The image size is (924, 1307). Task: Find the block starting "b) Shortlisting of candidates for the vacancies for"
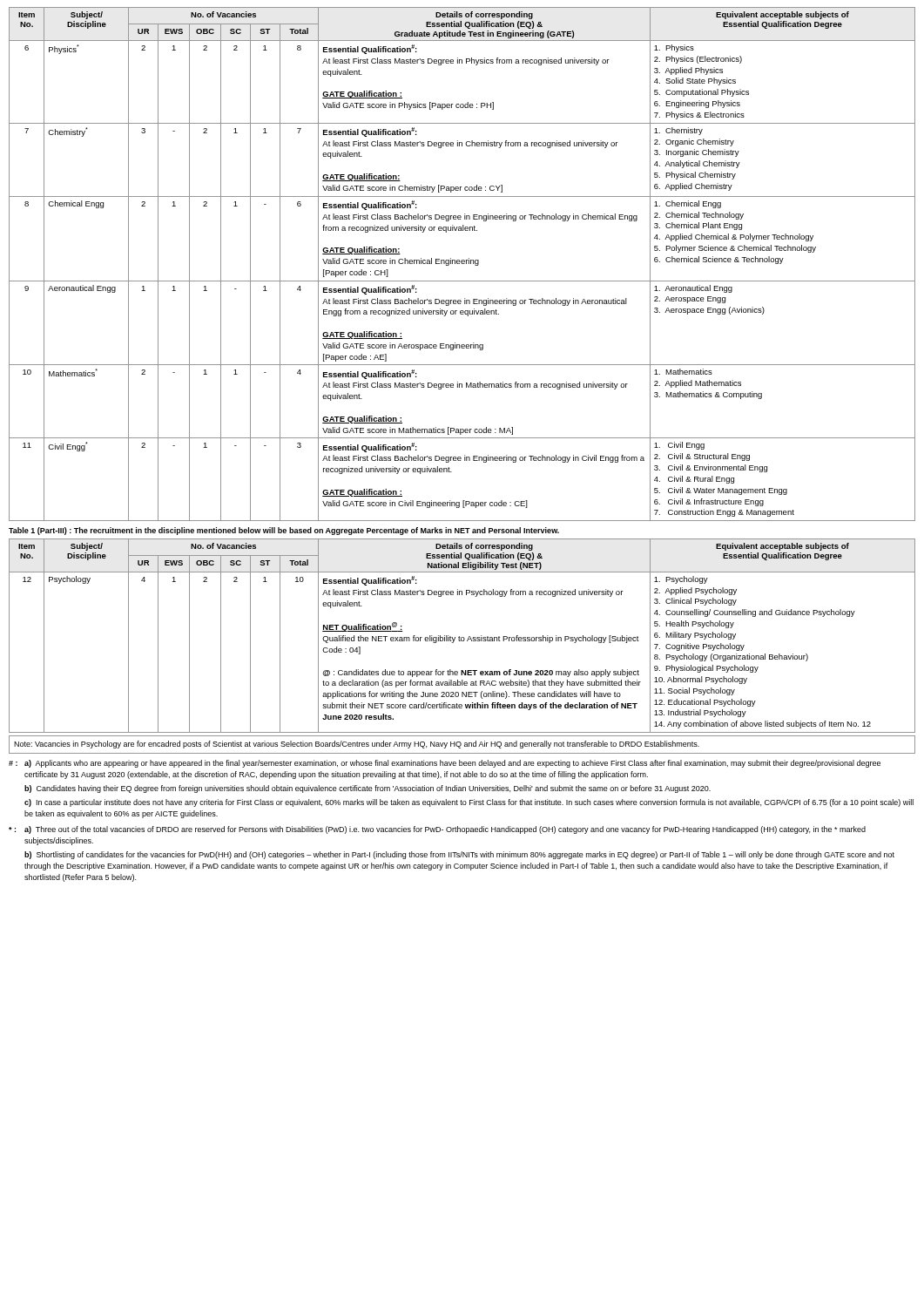coord(470,867)
